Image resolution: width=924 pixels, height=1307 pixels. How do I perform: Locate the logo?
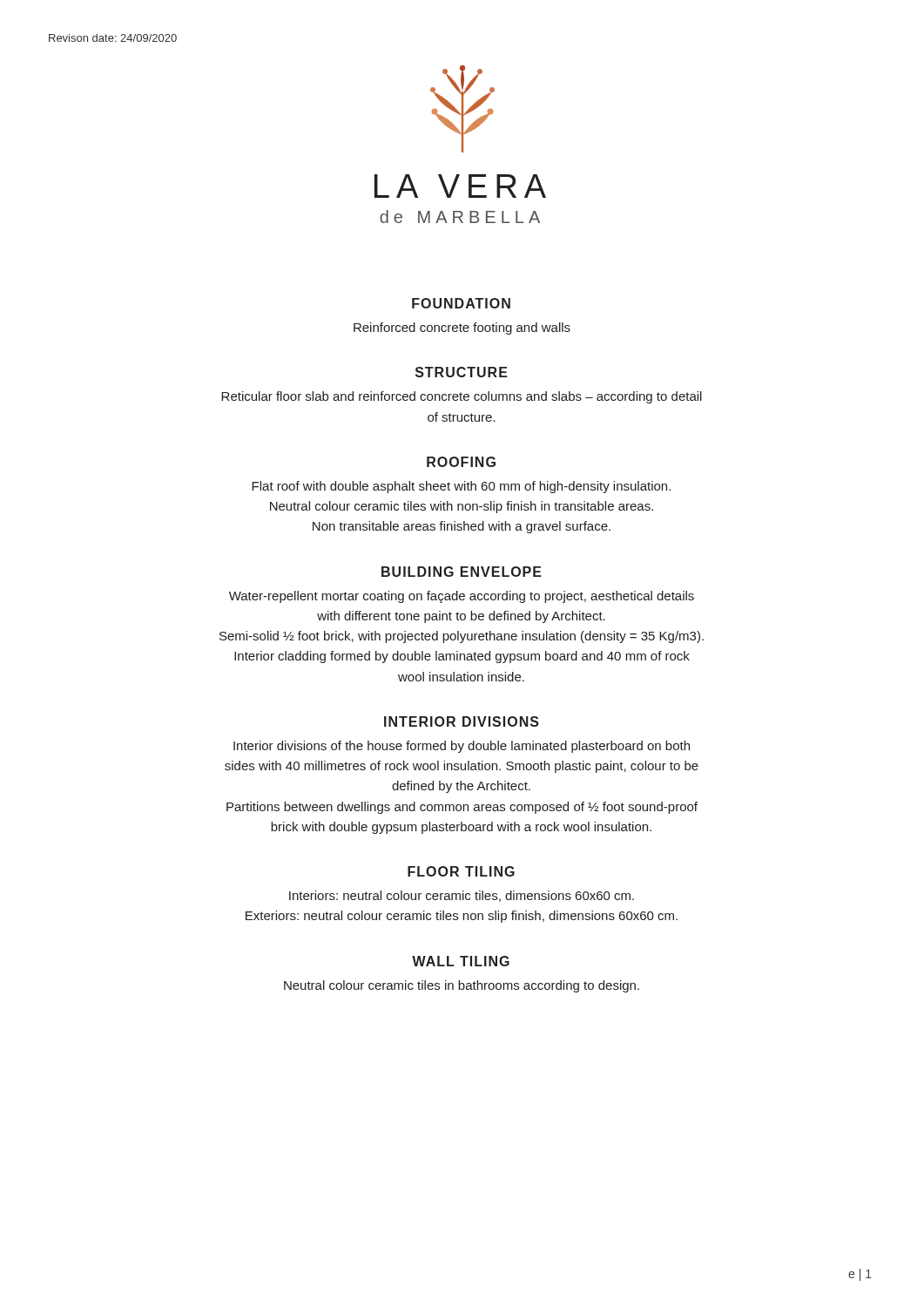(x=462, y=146)
